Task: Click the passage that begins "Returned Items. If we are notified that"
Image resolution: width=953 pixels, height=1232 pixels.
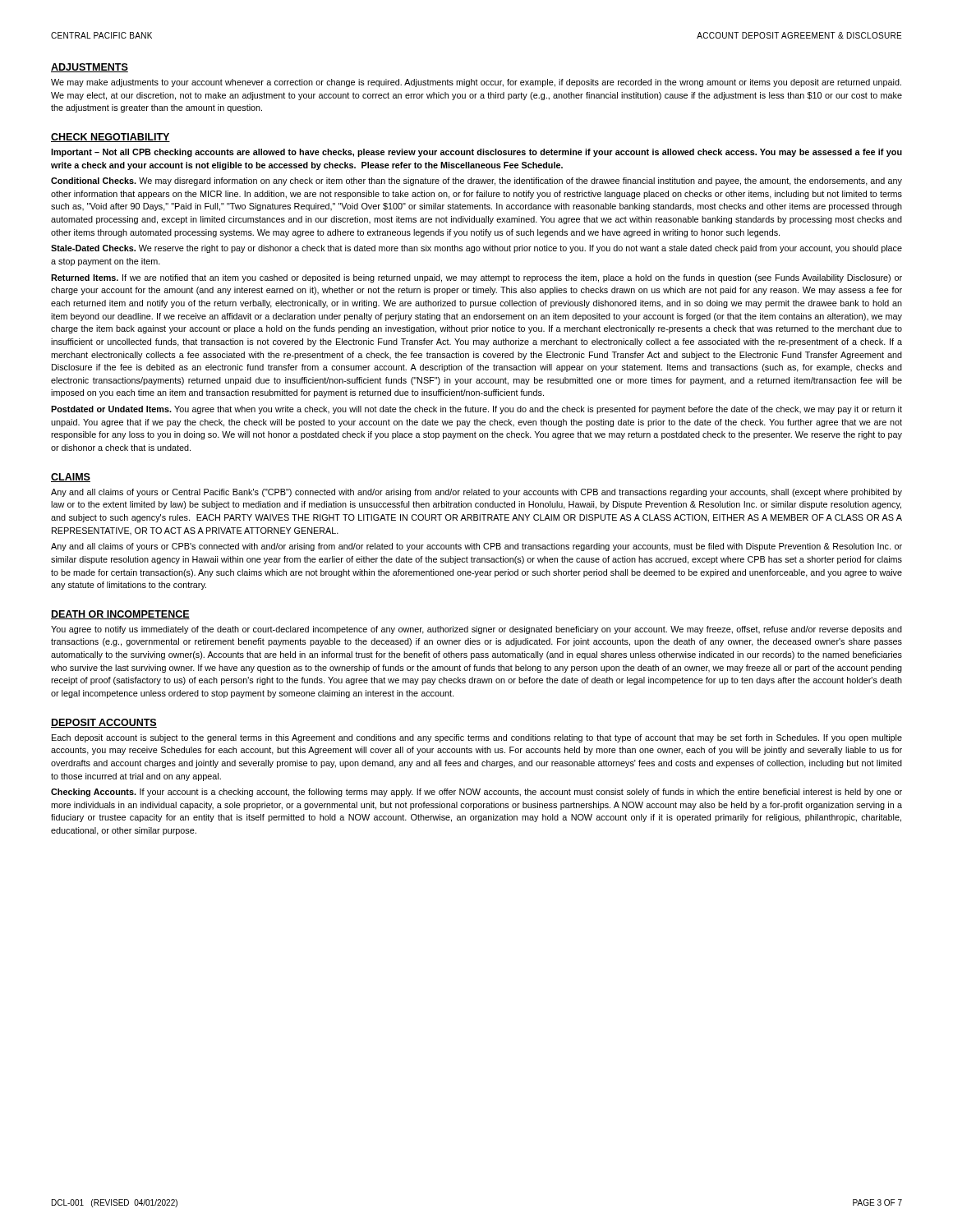Action: click(476, 335)
